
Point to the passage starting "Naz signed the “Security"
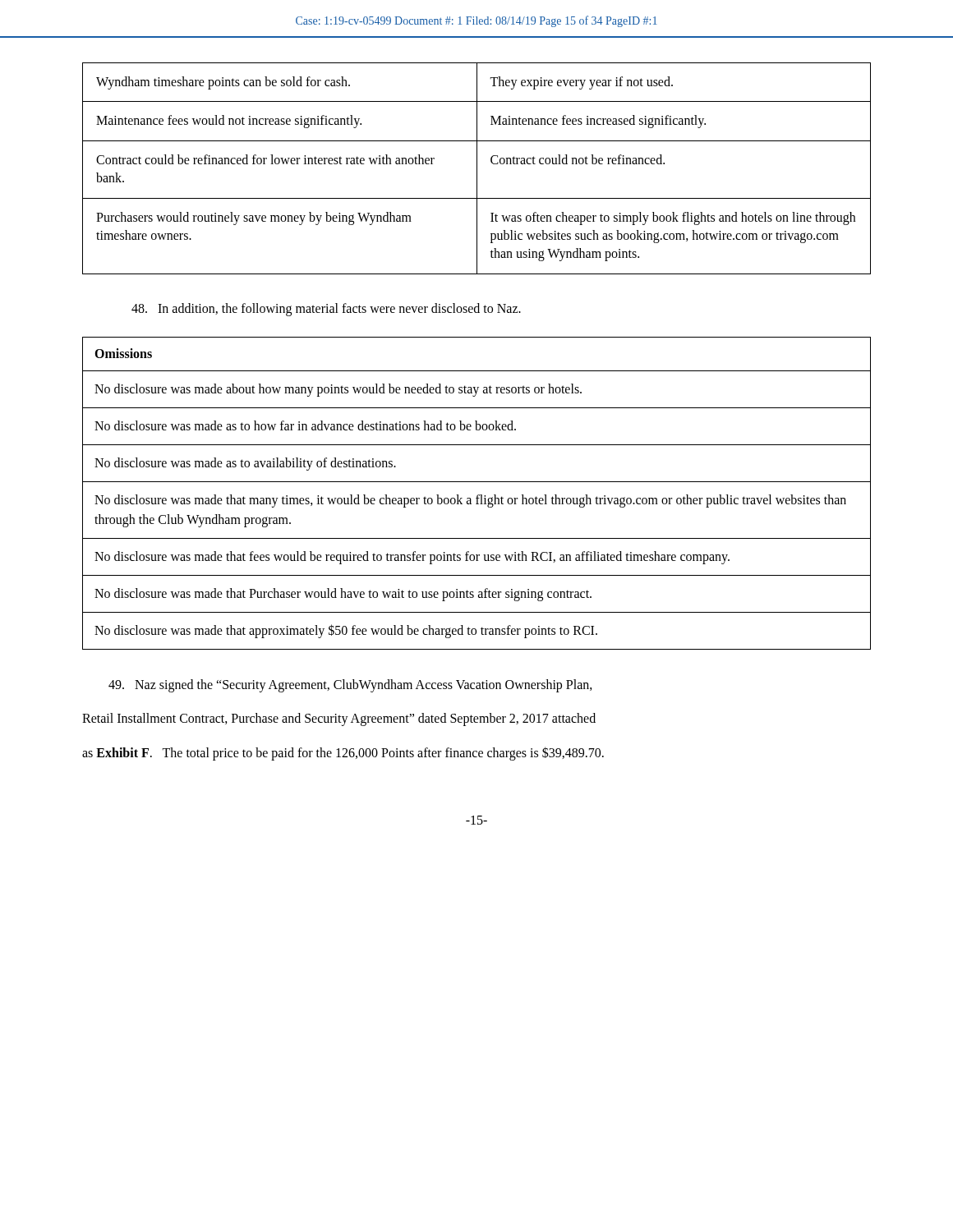coord(337,684)
